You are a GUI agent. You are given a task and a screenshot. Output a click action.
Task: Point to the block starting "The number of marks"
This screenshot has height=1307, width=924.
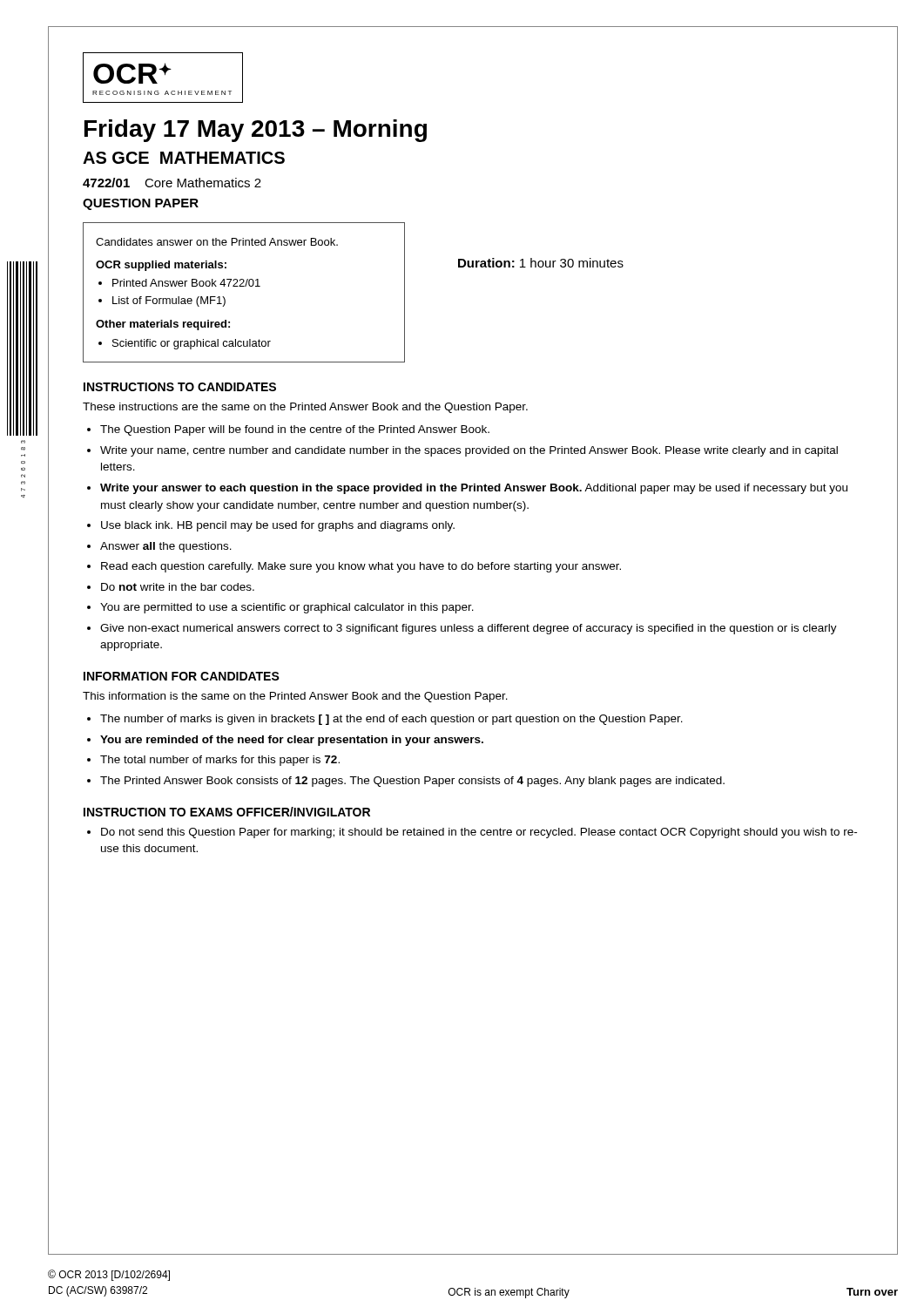[392, 719]
